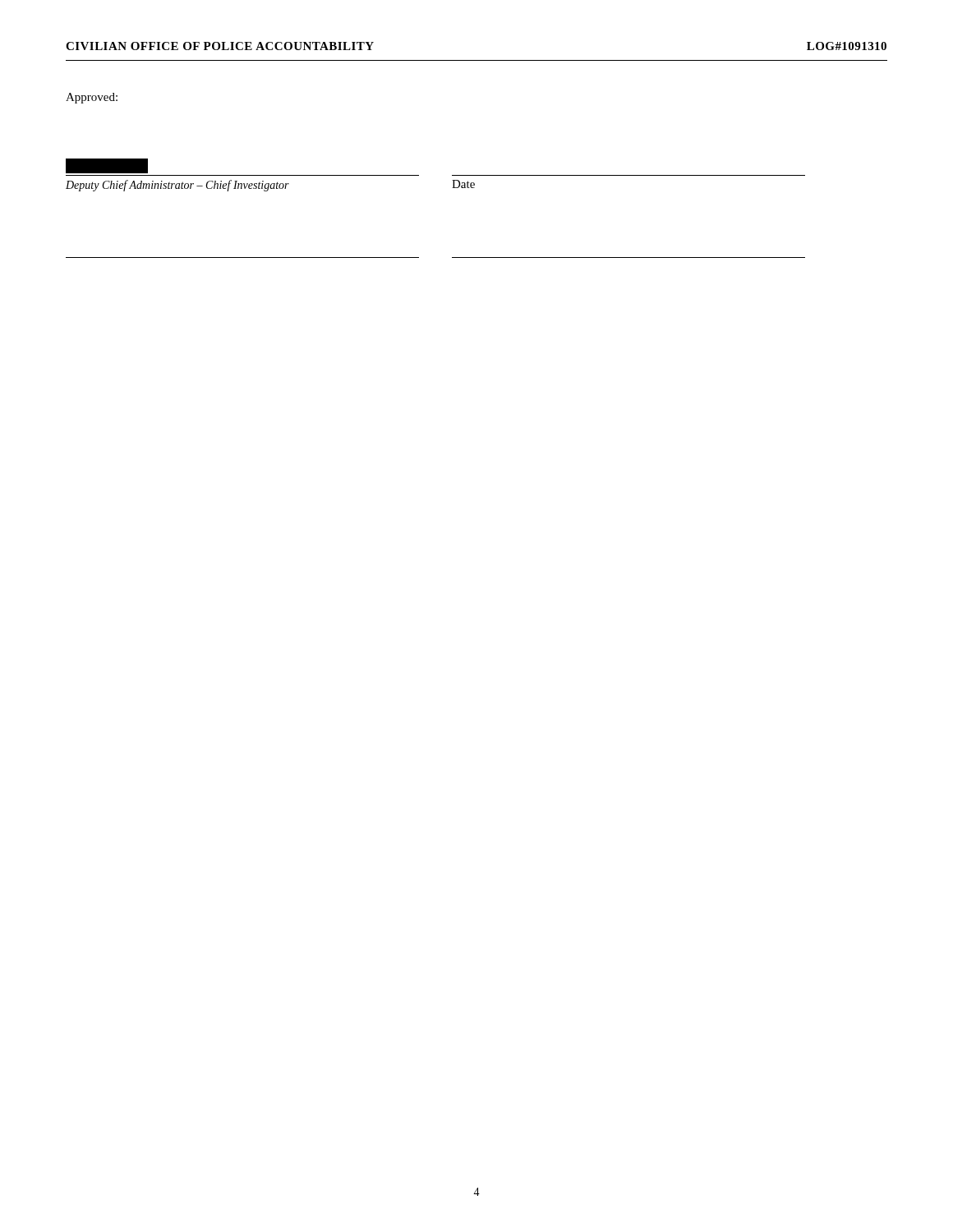The image size is (953, 1232).
Task: Click on the text that reads "Deputy Chief Administrator – Chief Investigator"
Action: (x=177, y=185)
